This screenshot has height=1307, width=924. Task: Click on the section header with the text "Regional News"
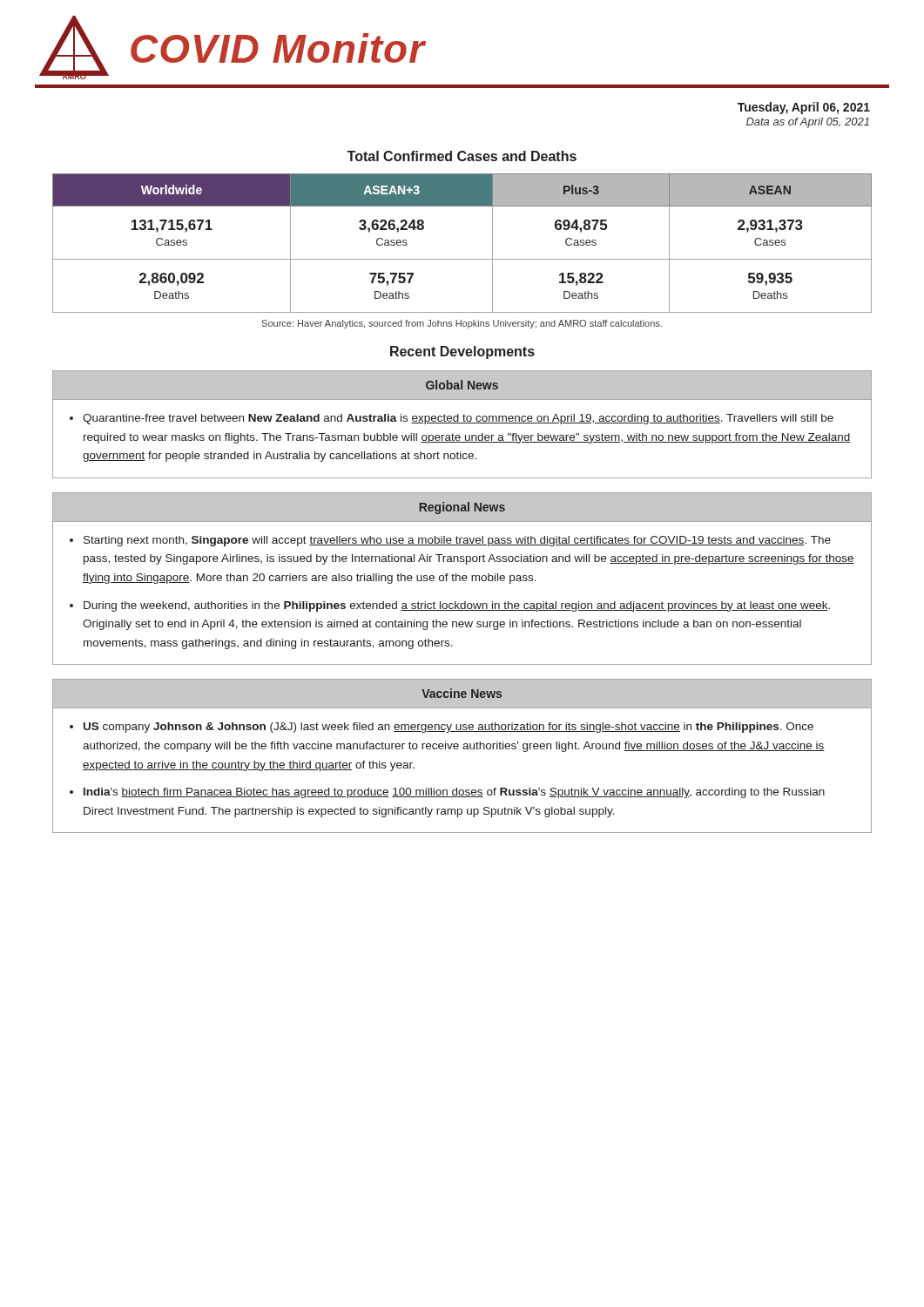[x=462, y=507]
